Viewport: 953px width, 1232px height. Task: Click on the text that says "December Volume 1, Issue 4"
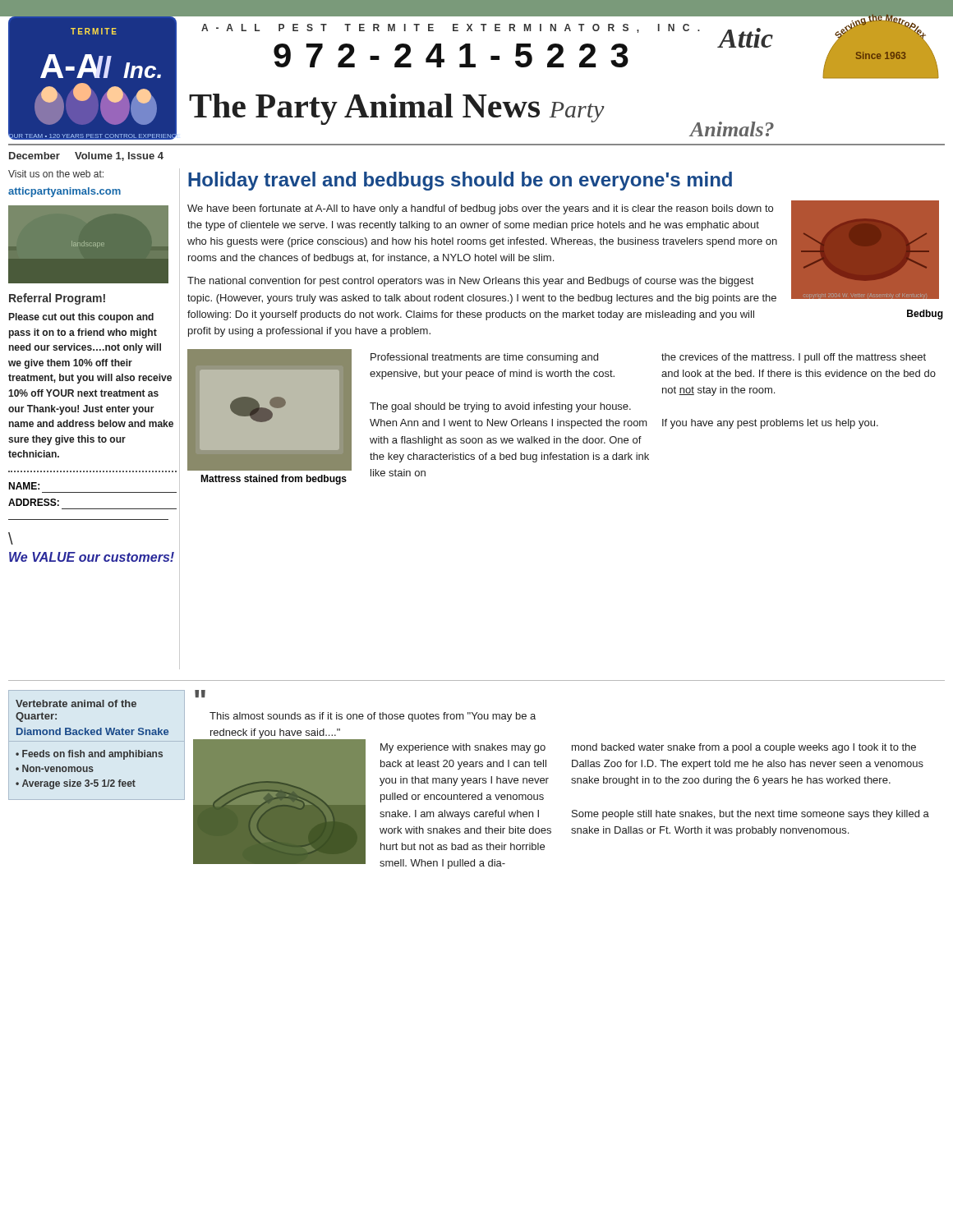(x=86, y=156)
